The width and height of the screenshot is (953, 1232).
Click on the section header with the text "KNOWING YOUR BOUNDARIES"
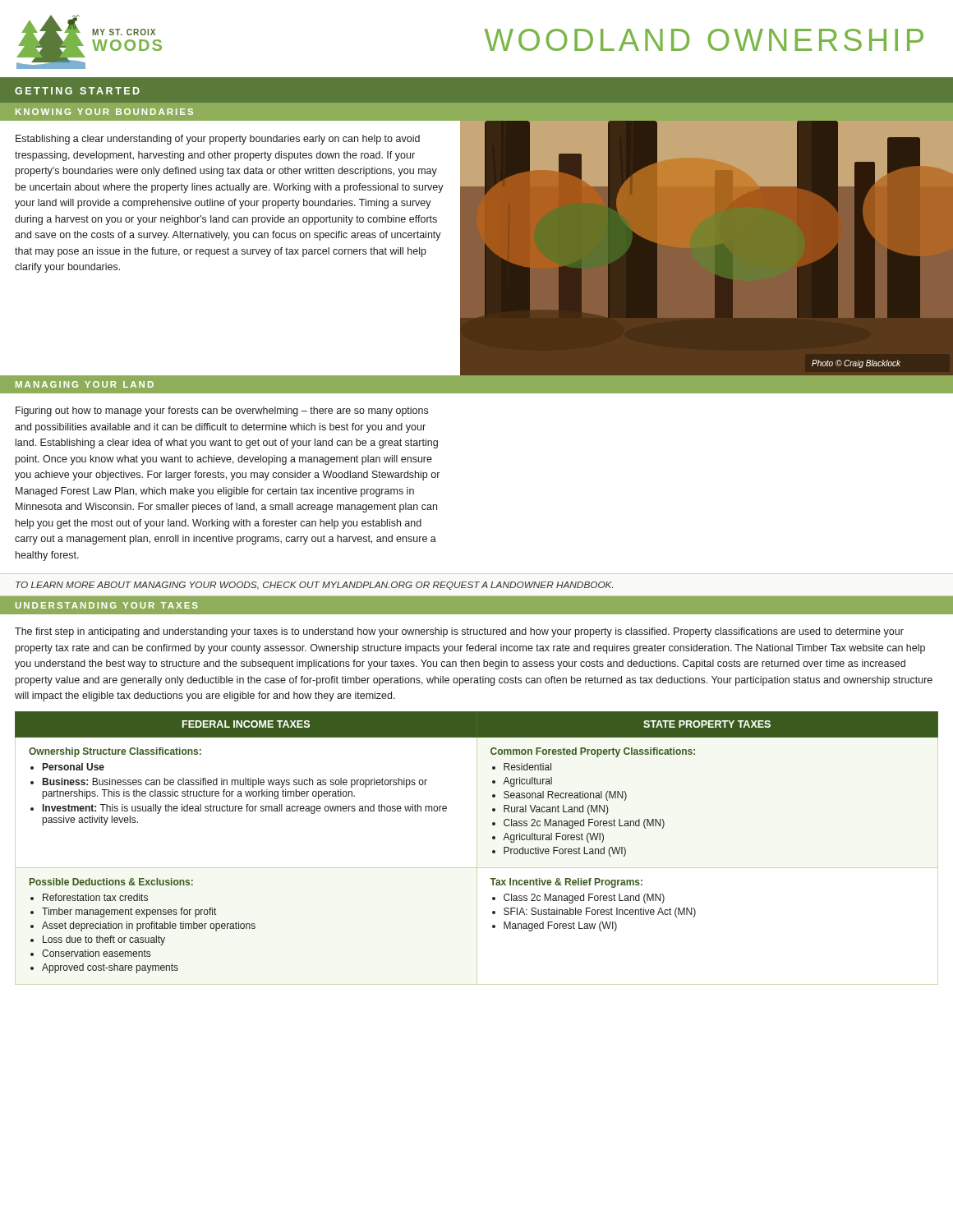105,112
